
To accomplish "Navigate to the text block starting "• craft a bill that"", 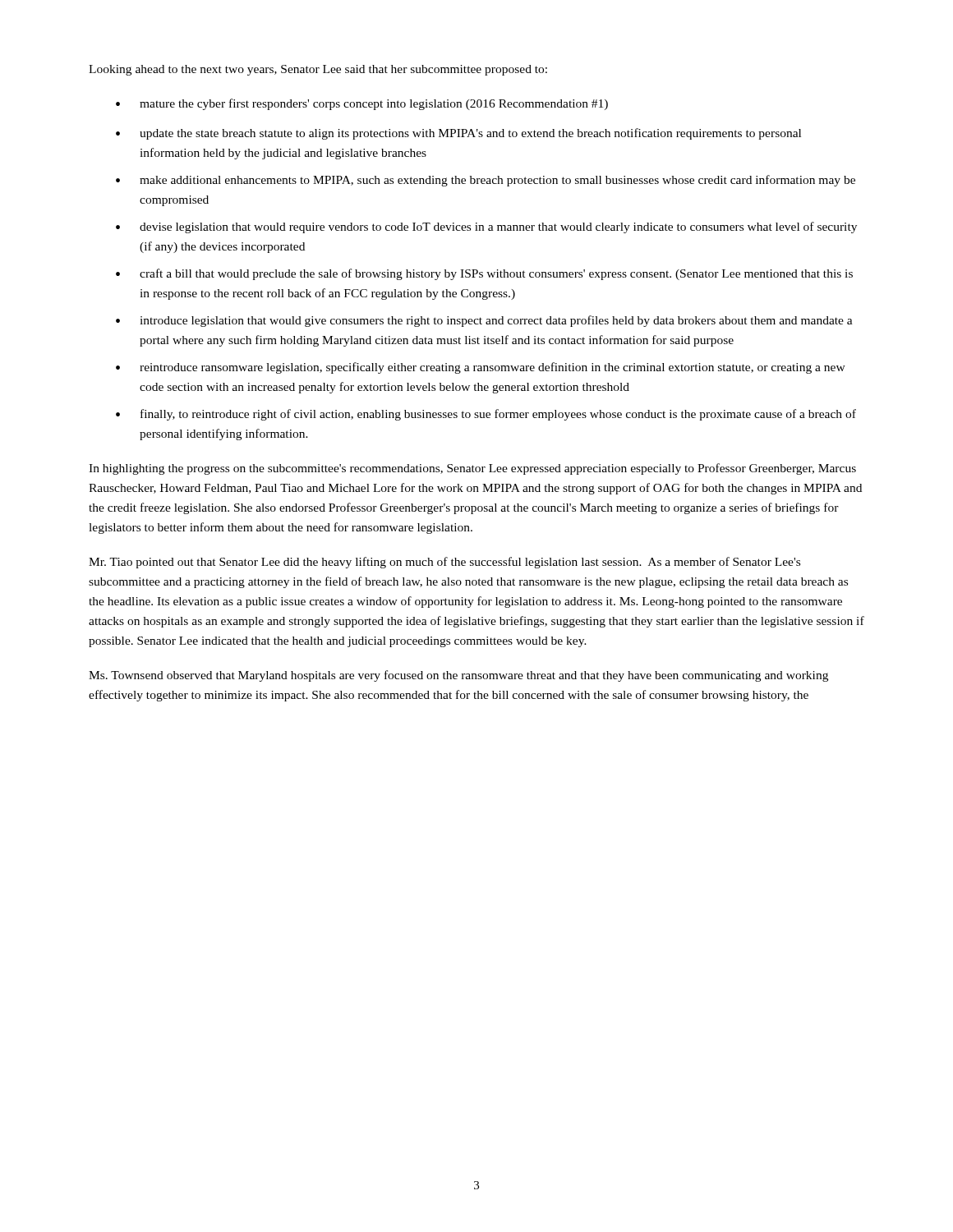I will click(x=490, y=283).
